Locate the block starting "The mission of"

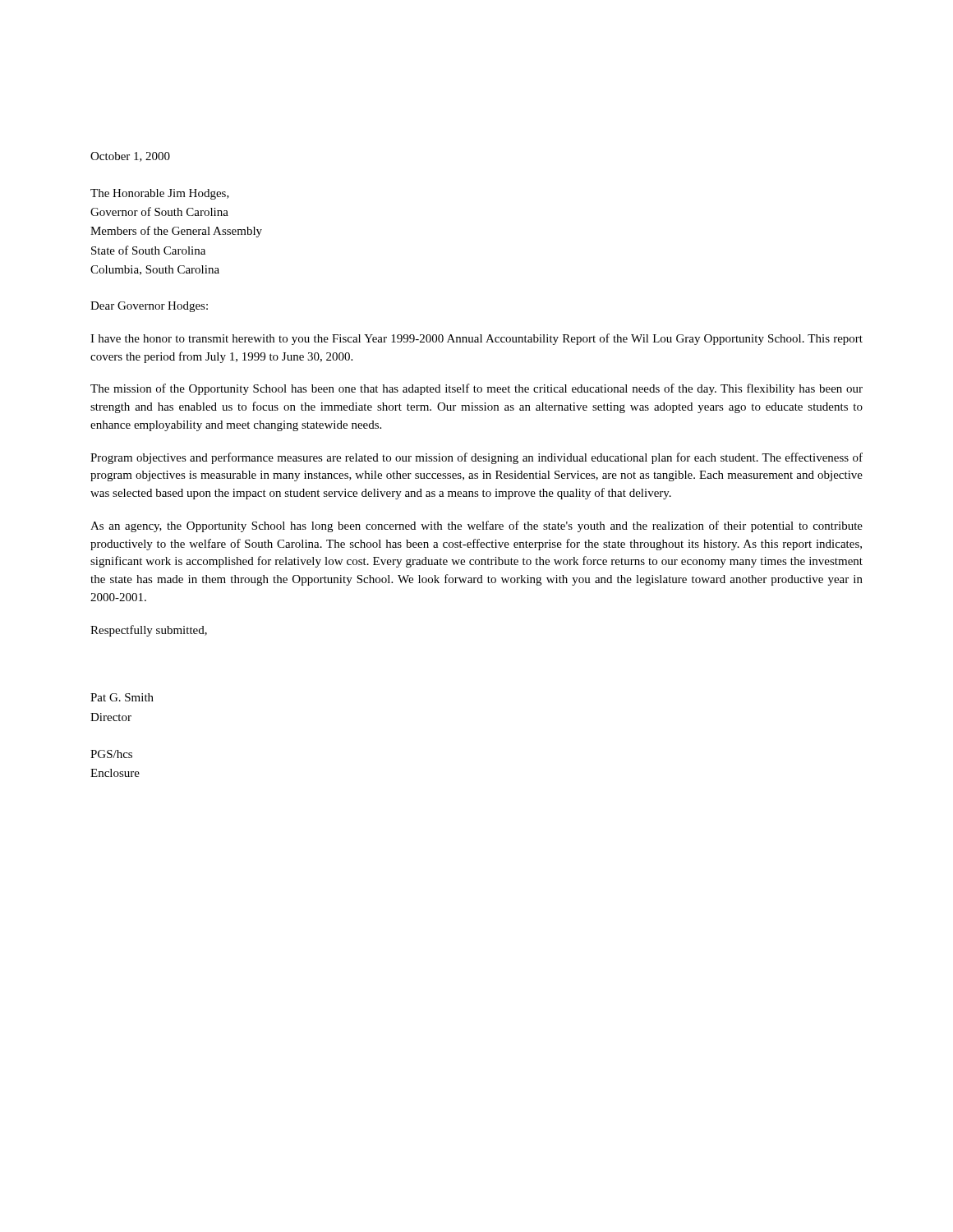476,407
